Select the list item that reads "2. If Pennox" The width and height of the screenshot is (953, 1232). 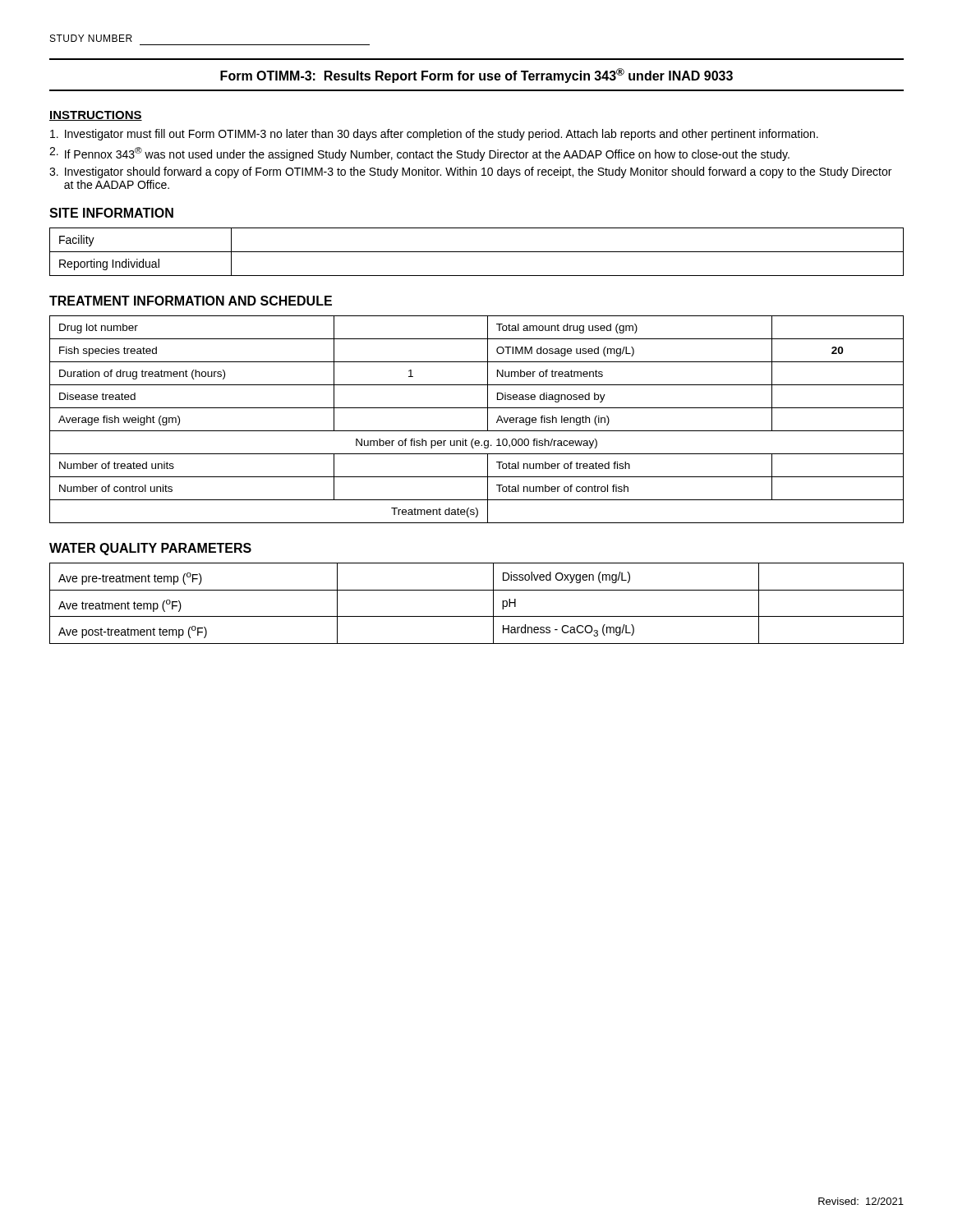pos(420,153)
